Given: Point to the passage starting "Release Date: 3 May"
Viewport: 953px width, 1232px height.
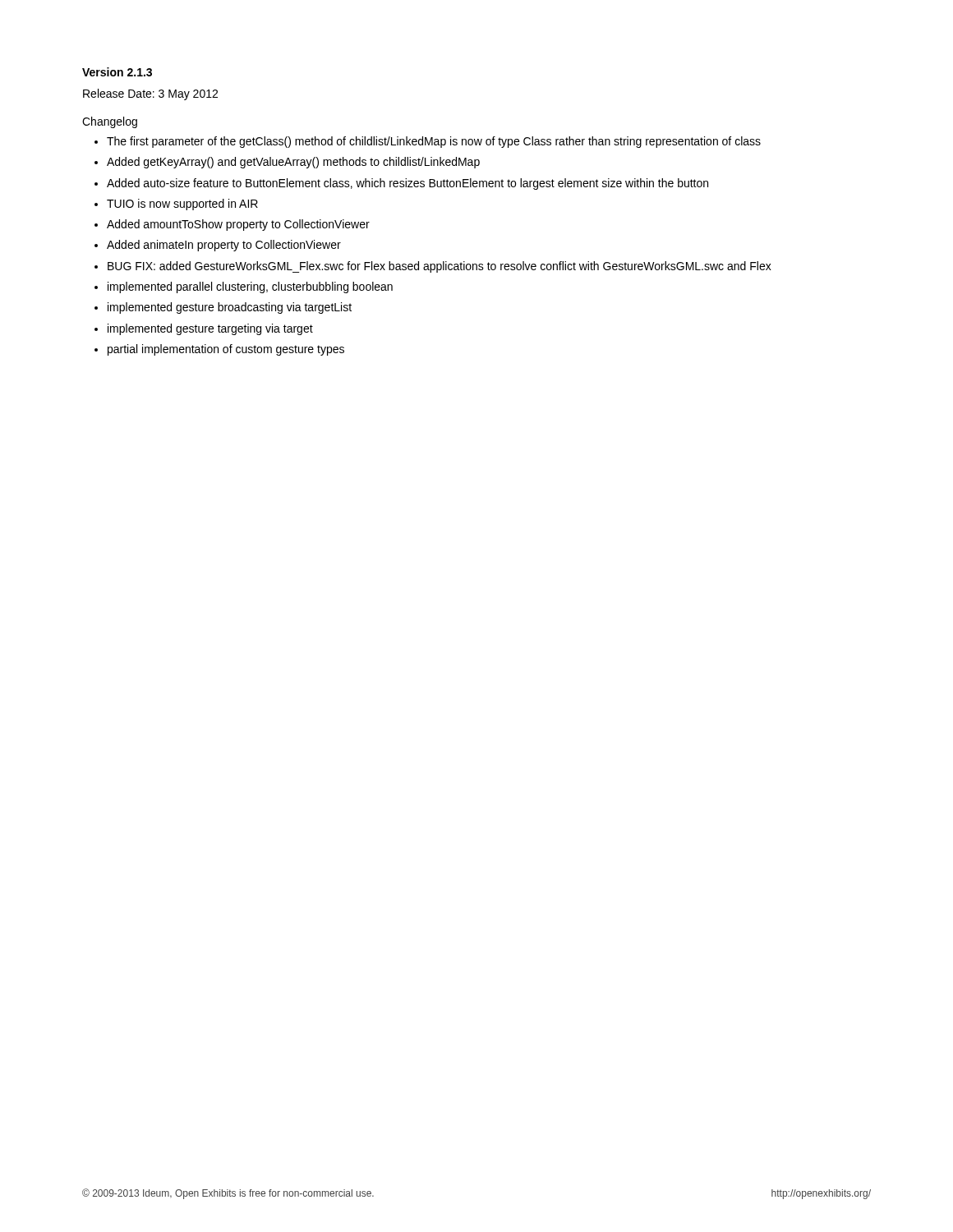Looking at the screenshot, I should 150,94.
